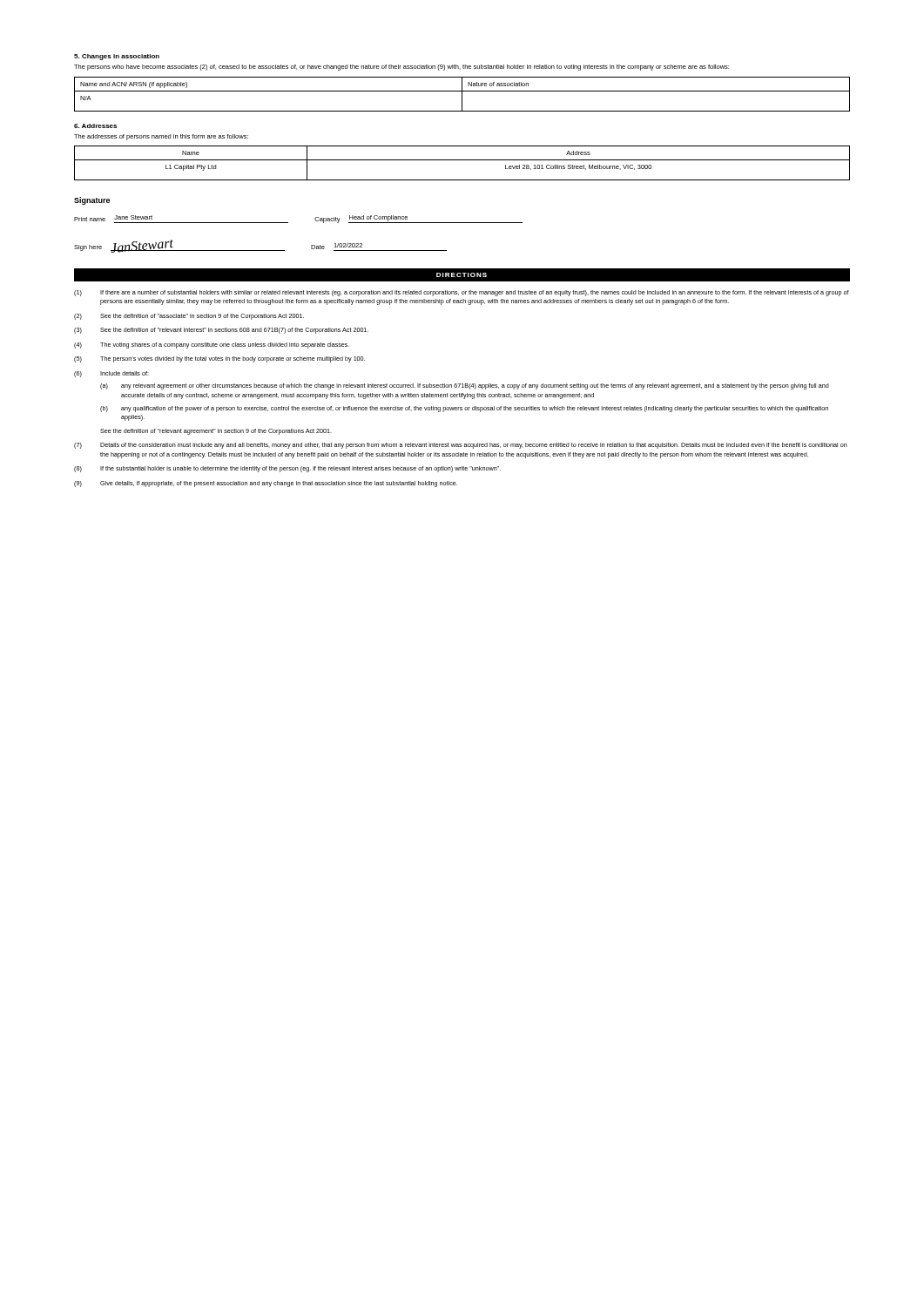Image resolution: width=924 pixels, height=1307 pixels.
Task: Select the text block with the text "The persons who have"
Action: click(402, 67)
